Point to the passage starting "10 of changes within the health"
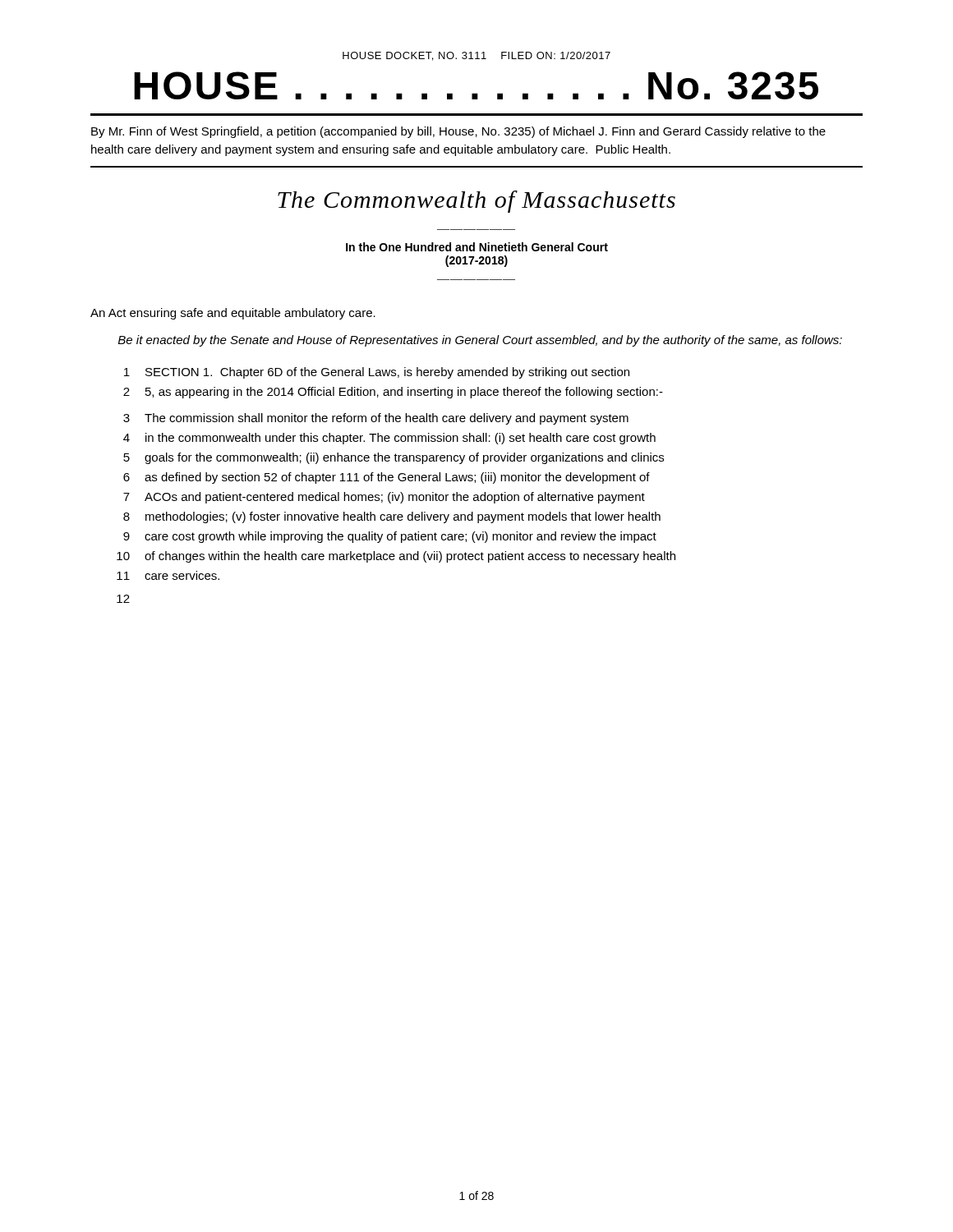953x1232 pixels. 476,556
